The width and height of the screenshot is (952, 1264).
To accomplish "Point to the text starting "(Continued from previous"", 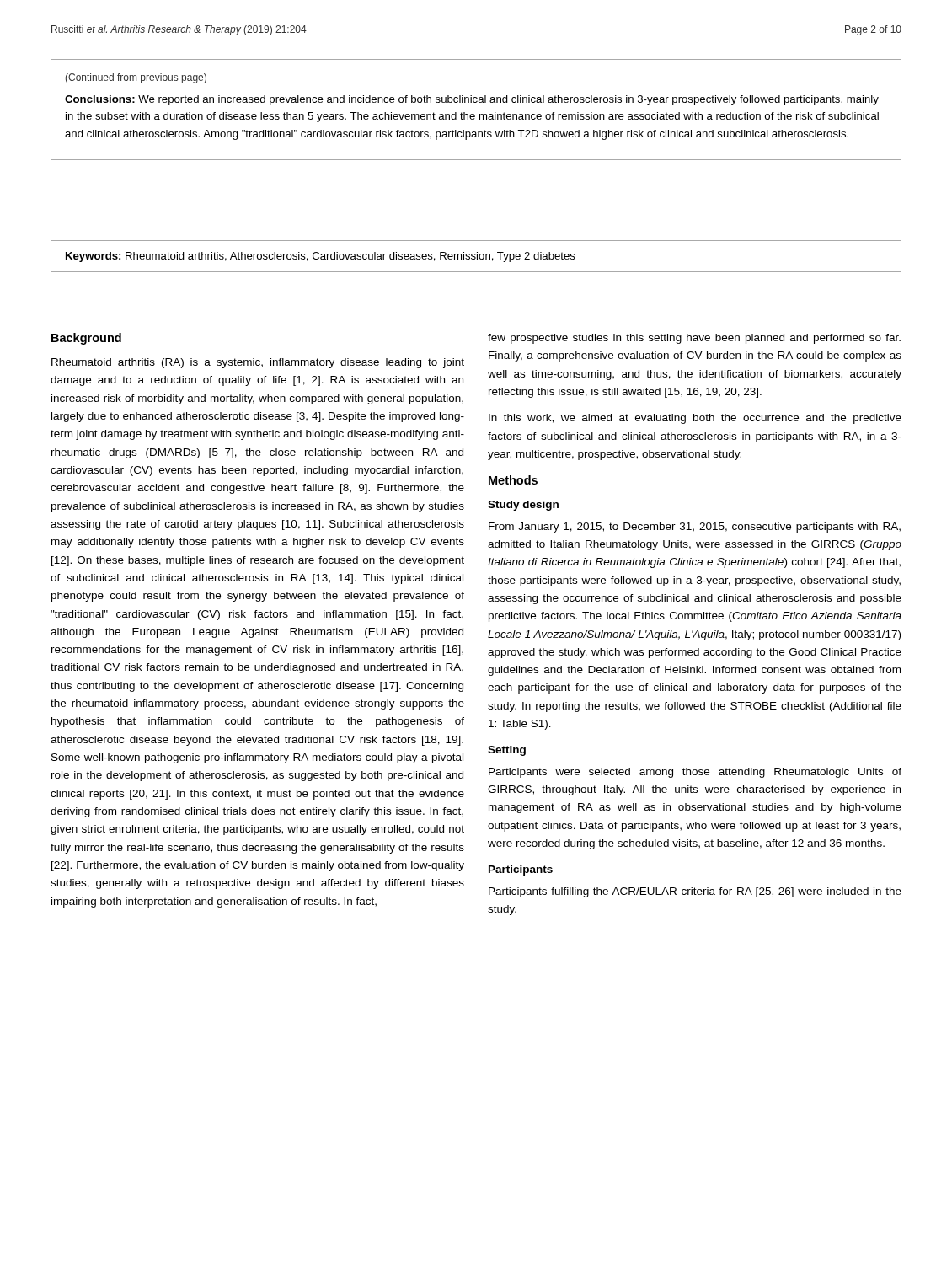I will coord(136,78).
